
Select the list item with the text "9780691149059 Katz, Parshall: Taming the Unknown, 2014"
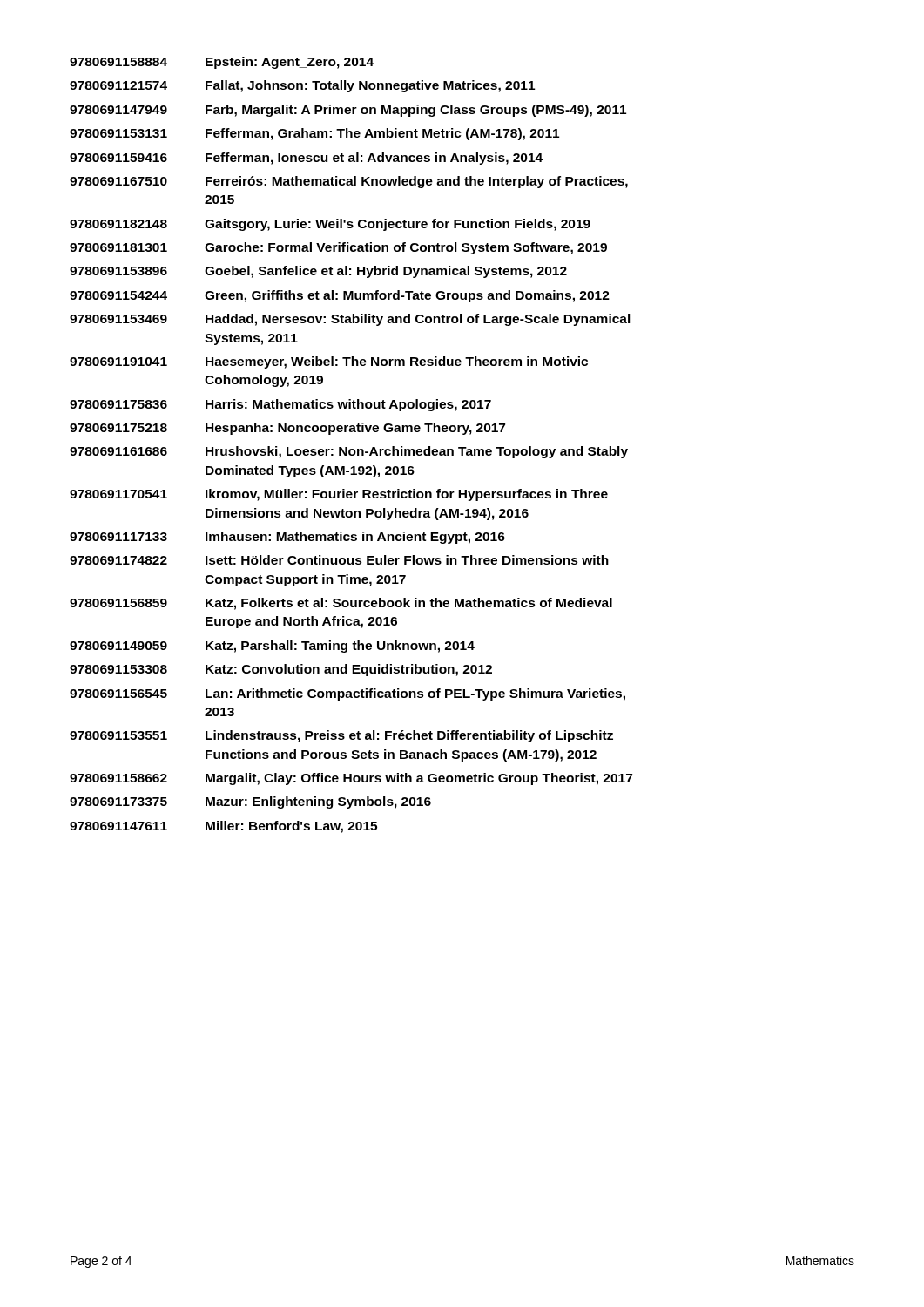(x=462, y=645)
